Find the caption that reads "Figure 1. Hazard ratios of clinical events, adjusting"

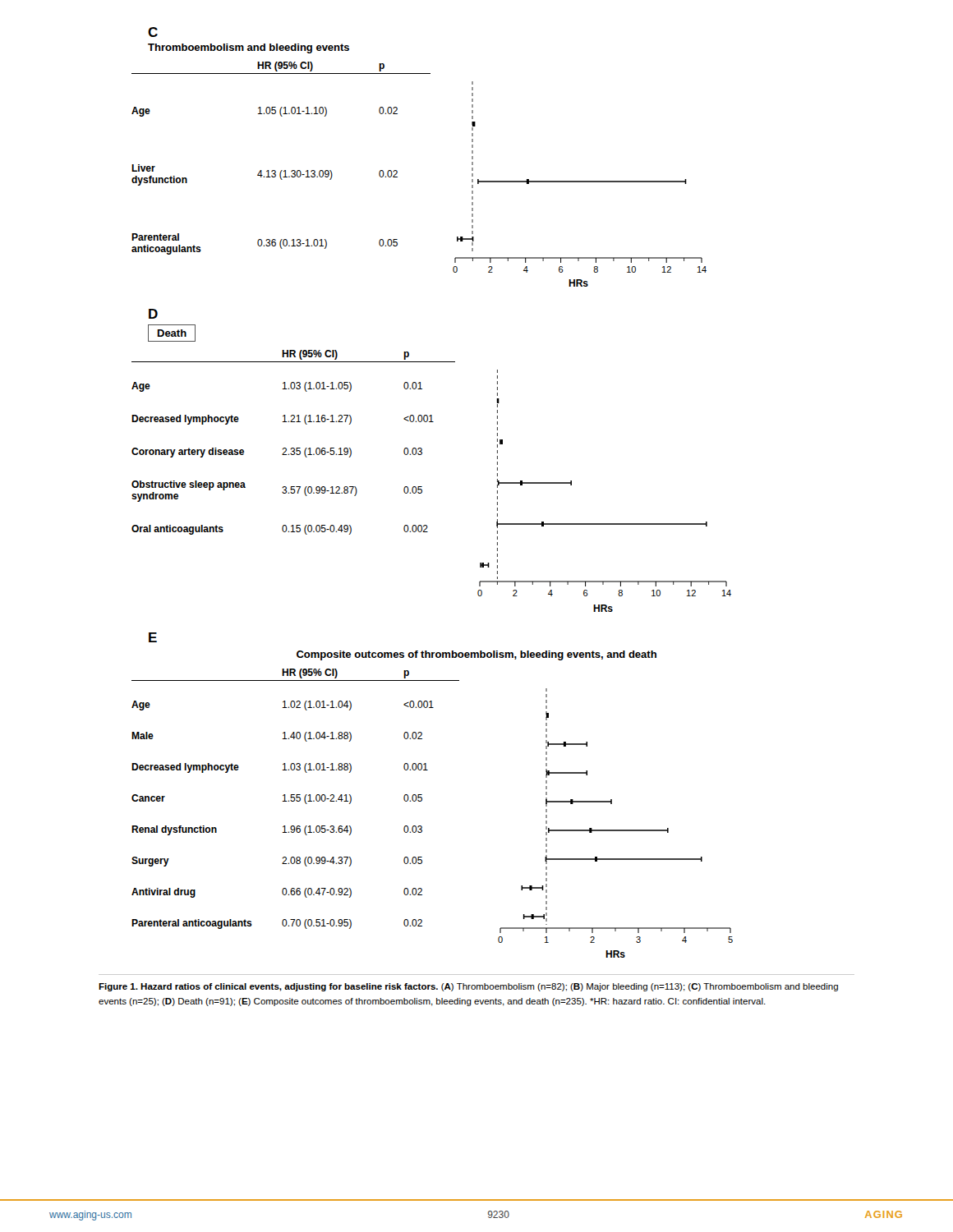click(x=468, y=994)
